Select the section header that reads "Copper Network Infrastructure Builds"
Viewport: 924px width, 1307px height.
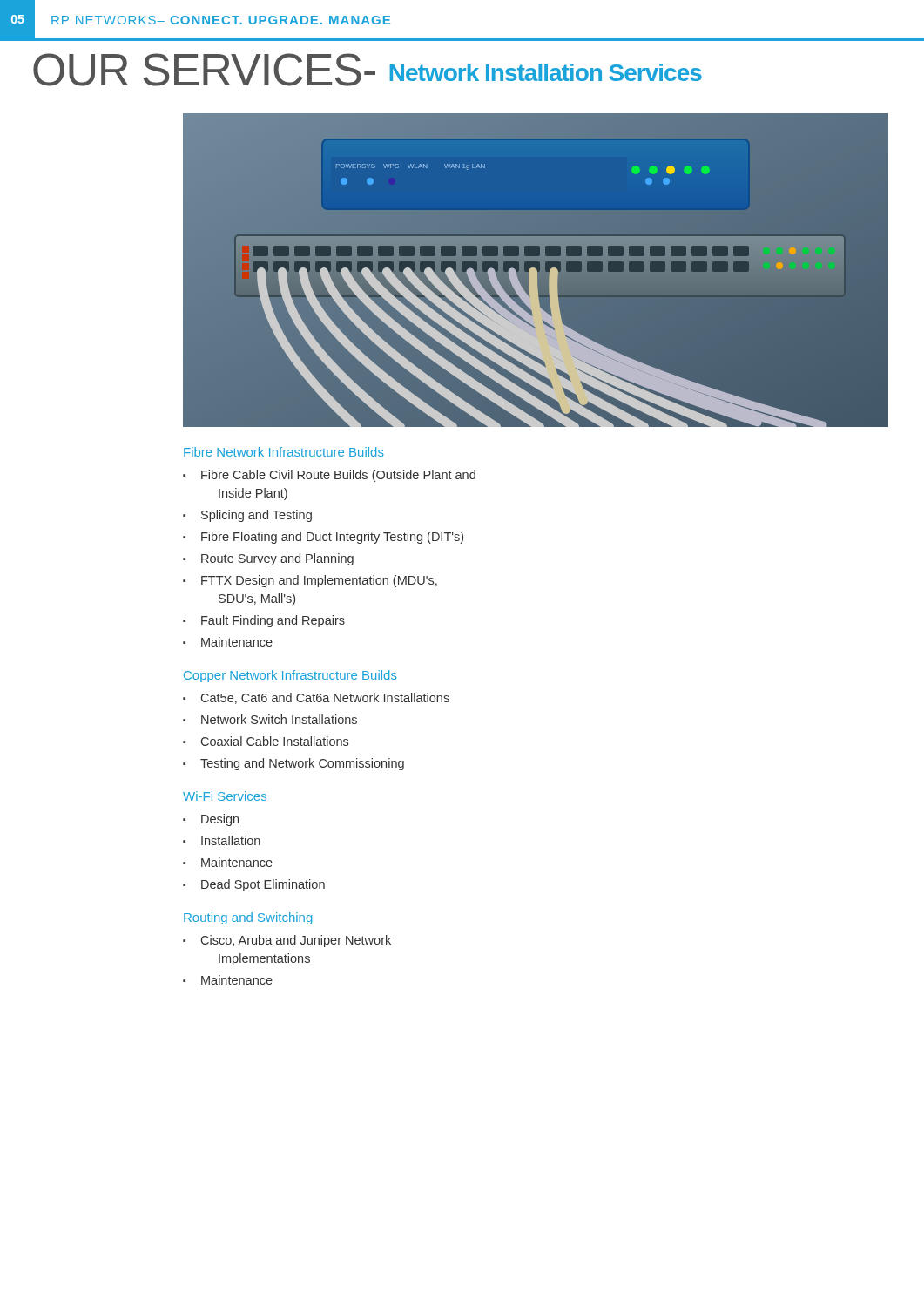pyautogui.click(x=290, y=675)
